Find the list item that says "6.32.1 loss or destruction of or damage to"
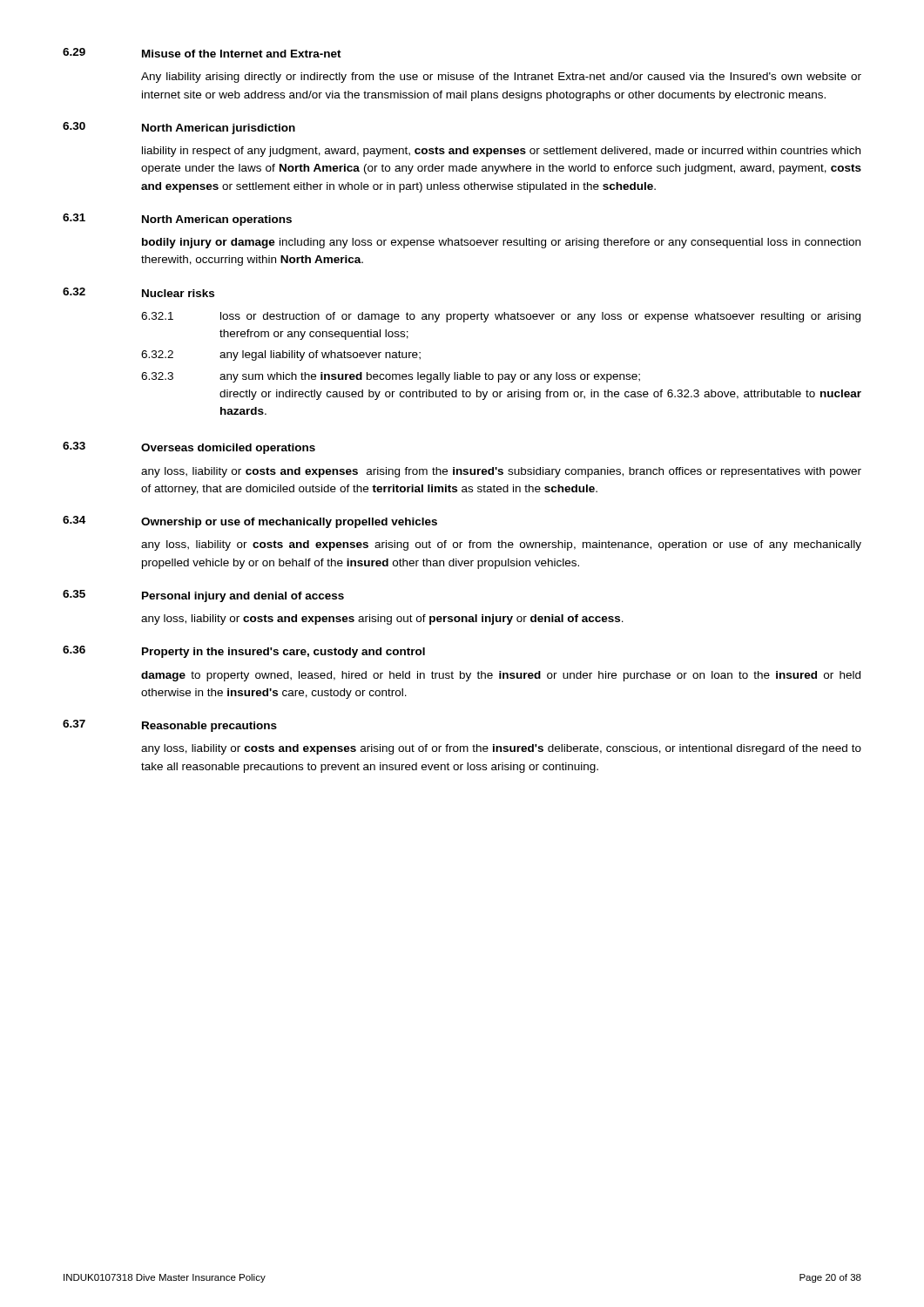The height and width of the screenshot is (1307, 924). click(501, 325)
